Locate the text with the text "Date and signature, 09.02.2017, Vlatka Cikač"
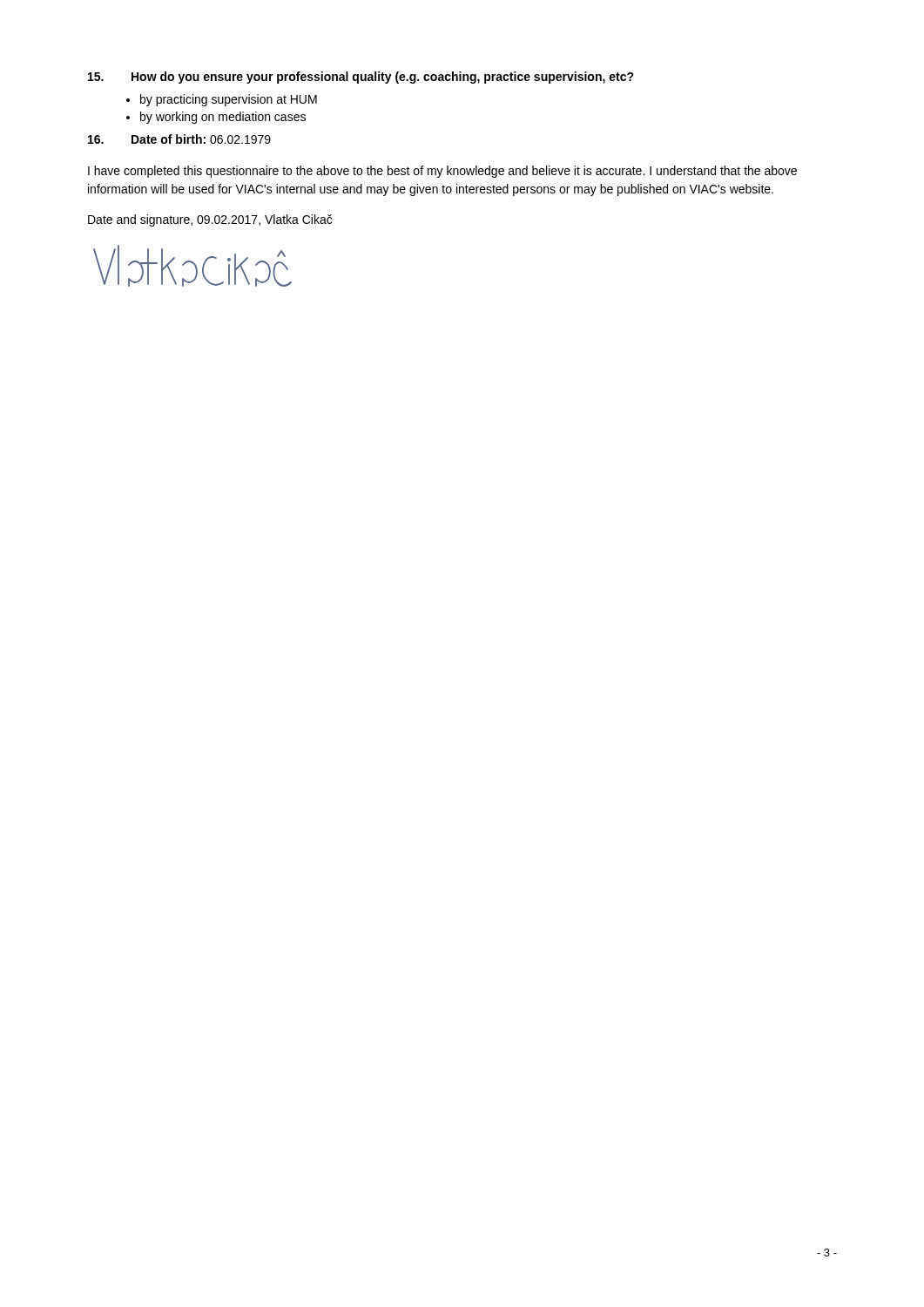 click(210, 220)
